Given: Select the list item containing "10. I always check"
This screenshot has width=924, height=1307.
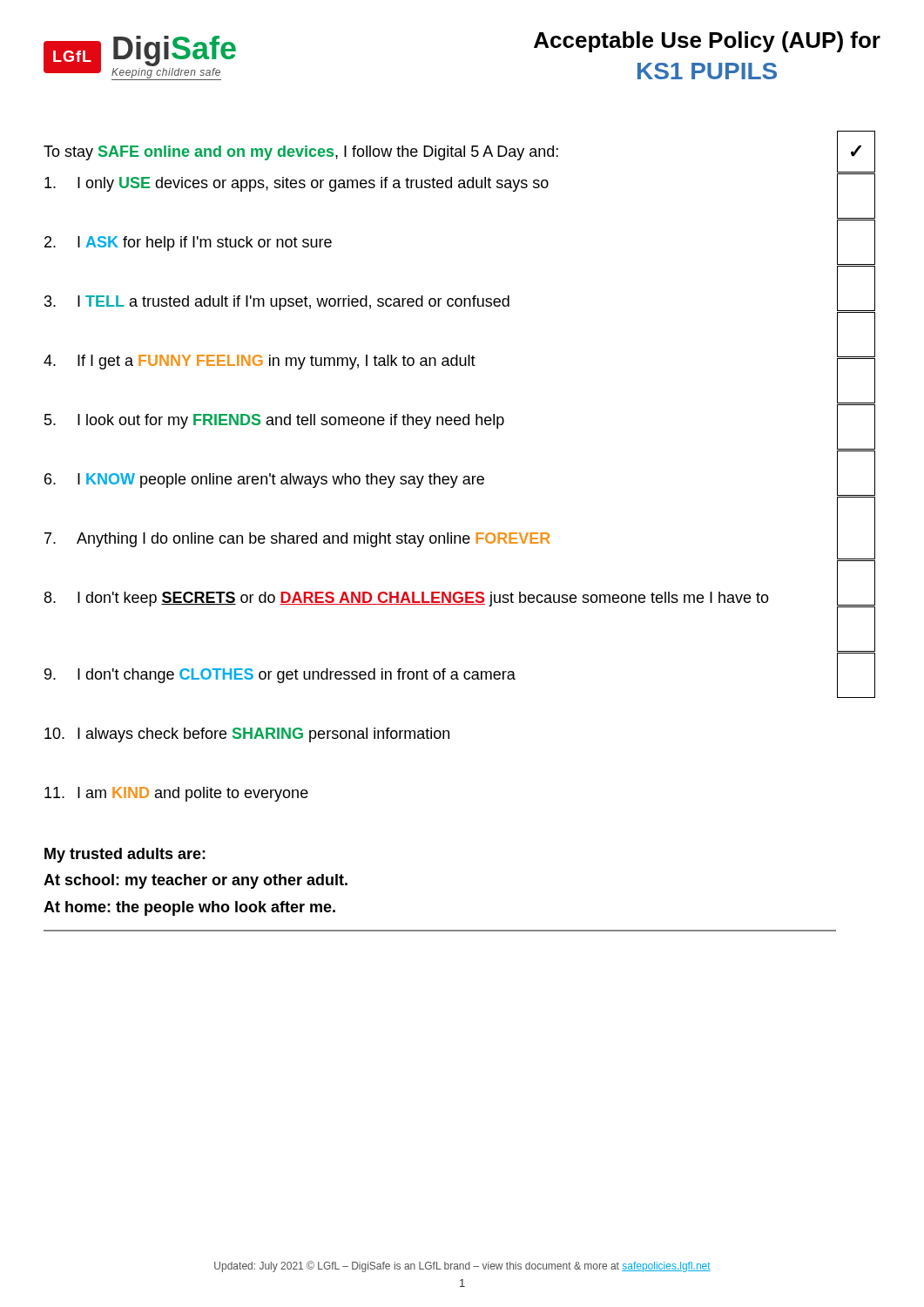Looking at the screenshot, I should [x=422, y=734].
